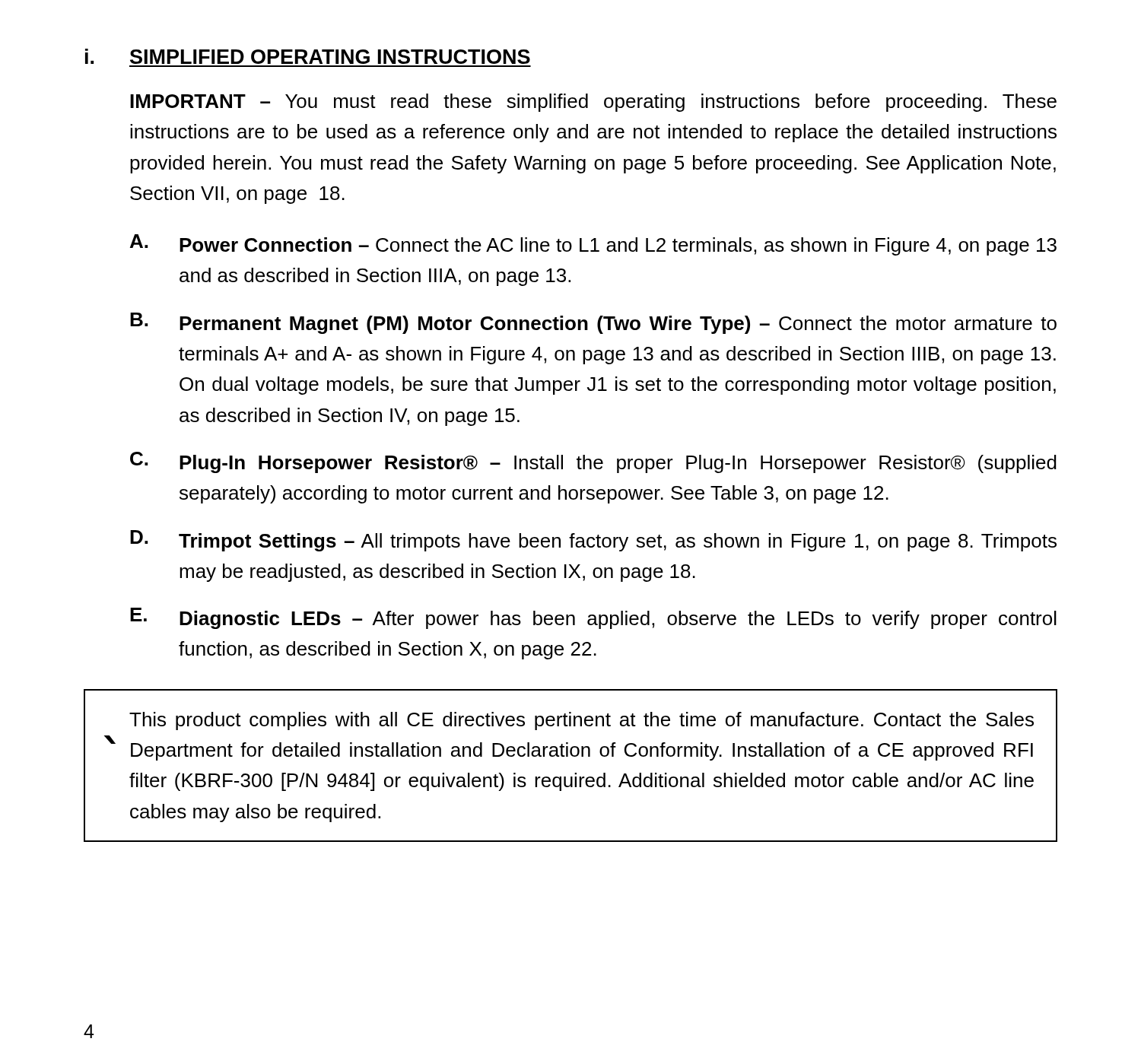The width and height of the screenshot is (1141, 1064).
Task: Locate the block of text that opens with "D. Trimpot Settings – All trimpots have been"
Action: (593, 556)
